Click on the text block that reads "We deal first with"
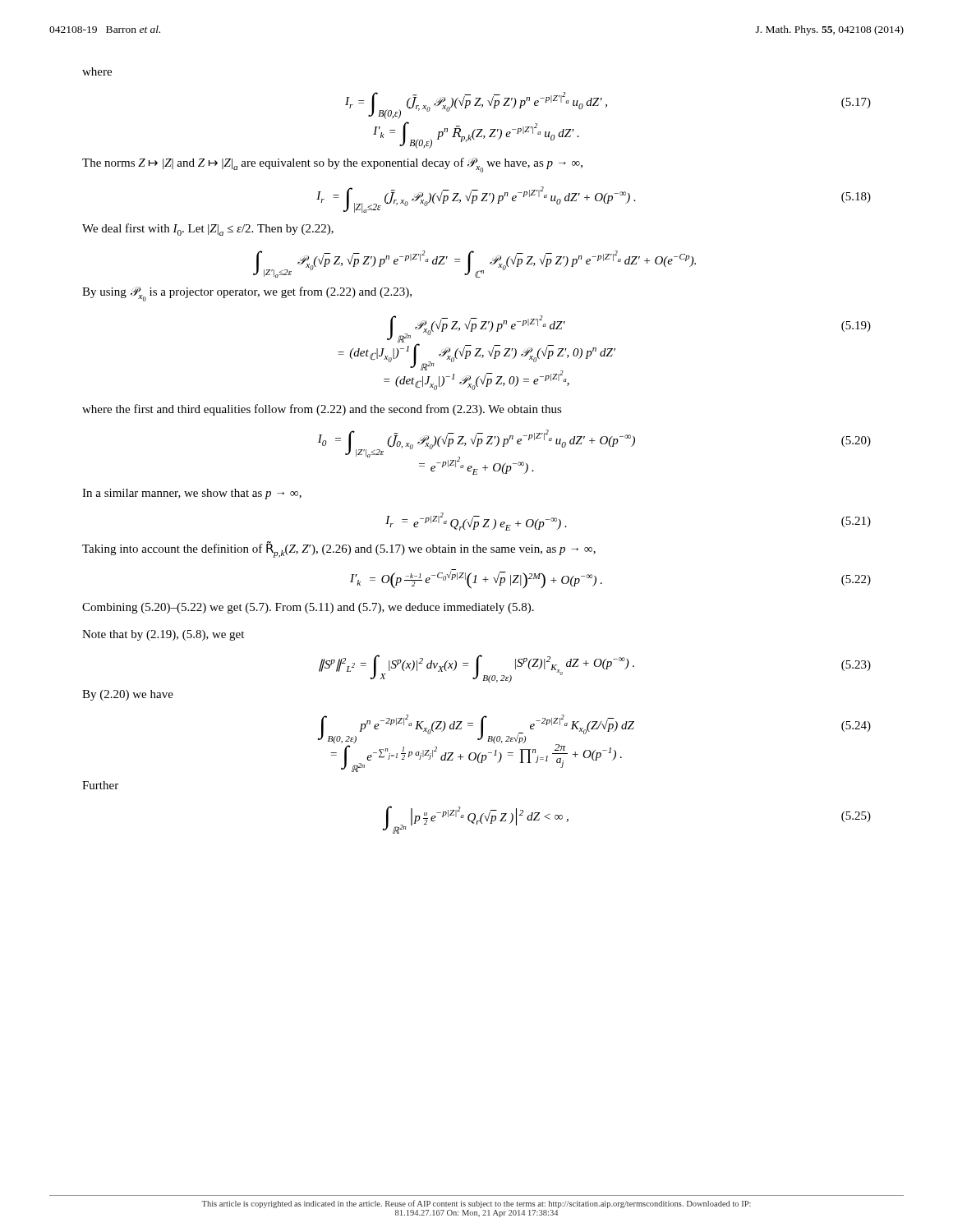Screen dimensions: 1232x953 (x=208, y=229)
